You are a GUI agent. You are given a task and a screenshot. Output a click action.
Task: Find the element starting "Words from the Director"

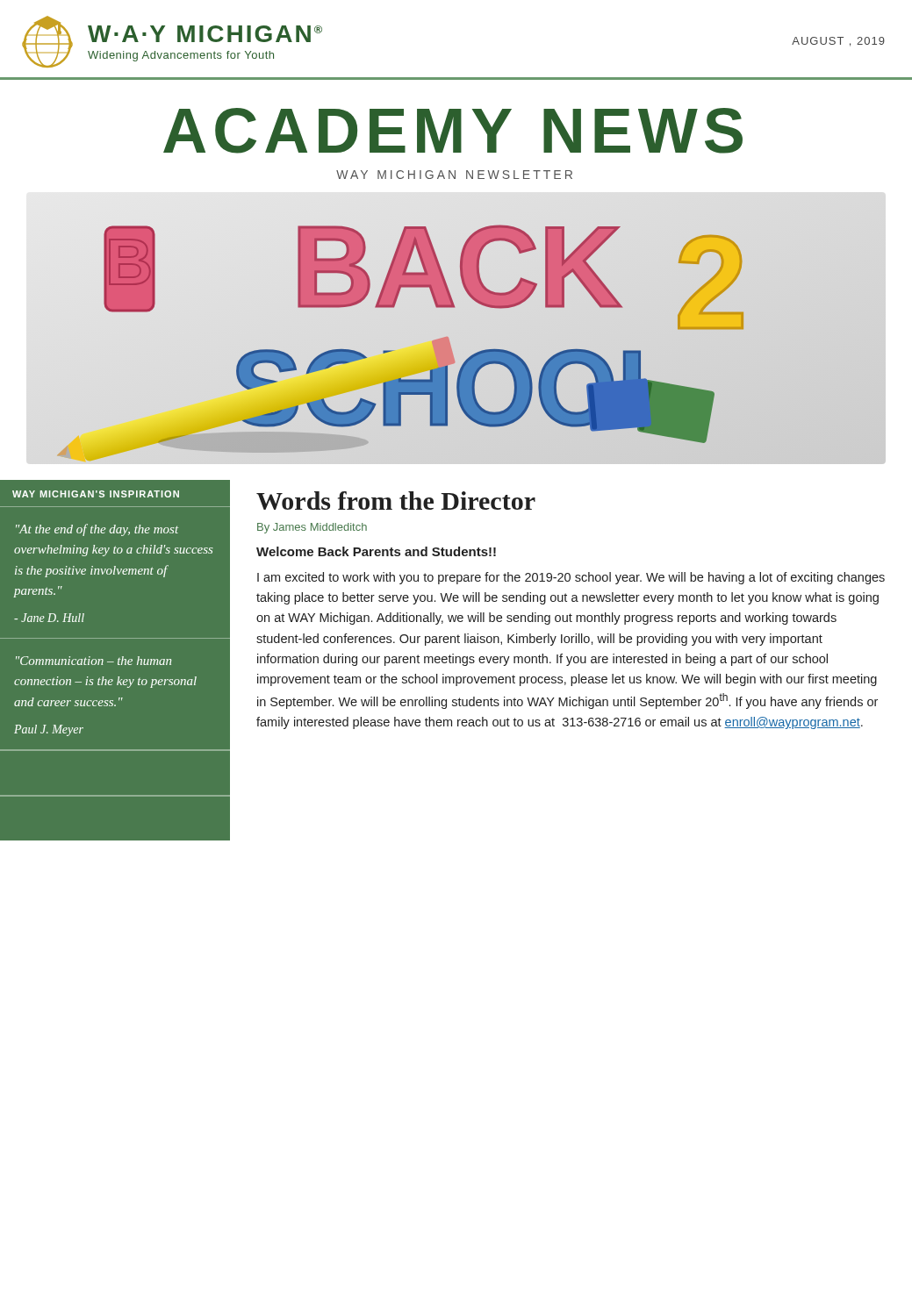396,500
